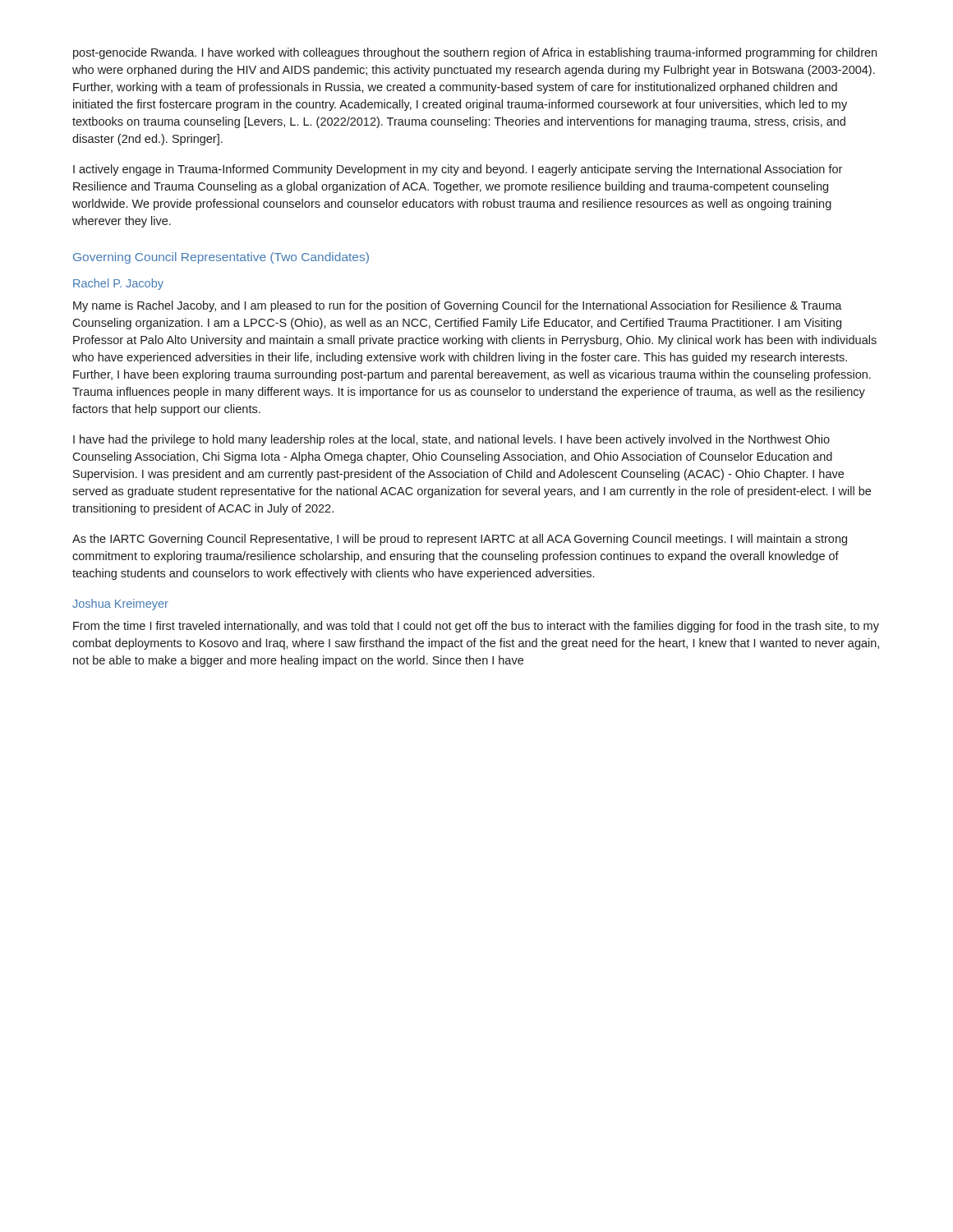
Task: Point to the text starting "I have had"
Action: coord(472,474)
